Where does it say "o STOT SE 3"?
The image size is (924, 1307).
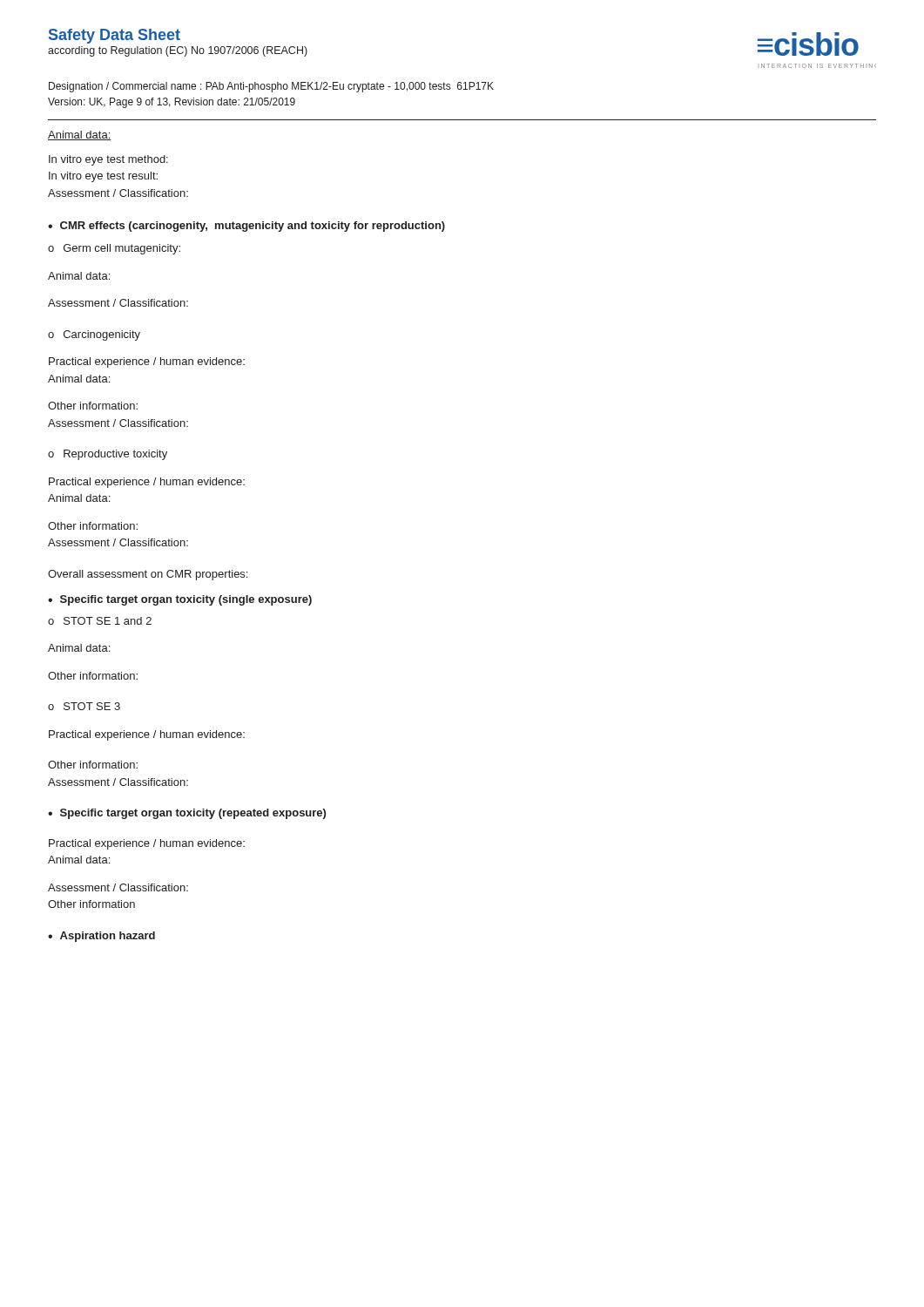click(84, 707)
